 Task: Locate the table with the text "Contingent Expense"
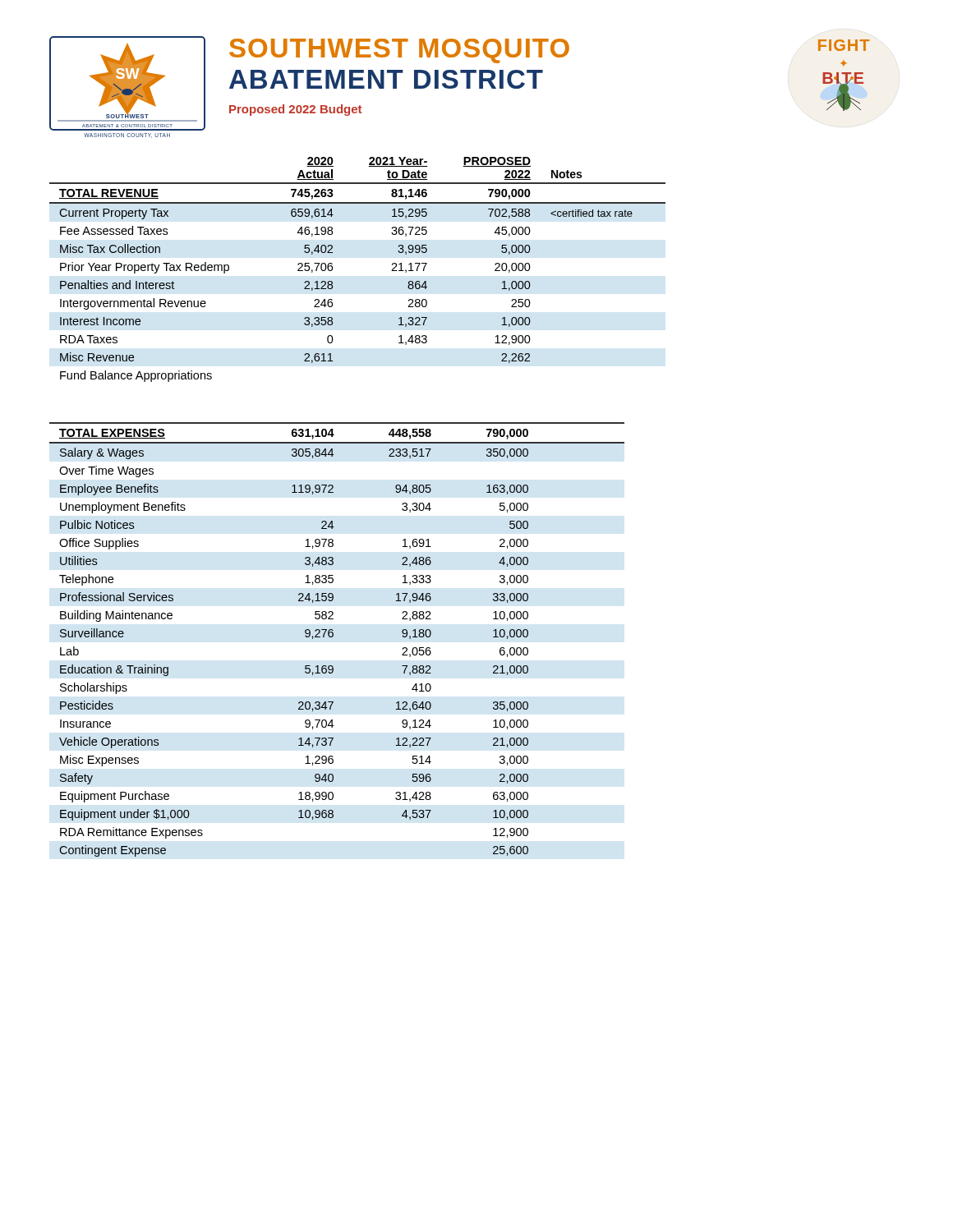tap(476, 641)
